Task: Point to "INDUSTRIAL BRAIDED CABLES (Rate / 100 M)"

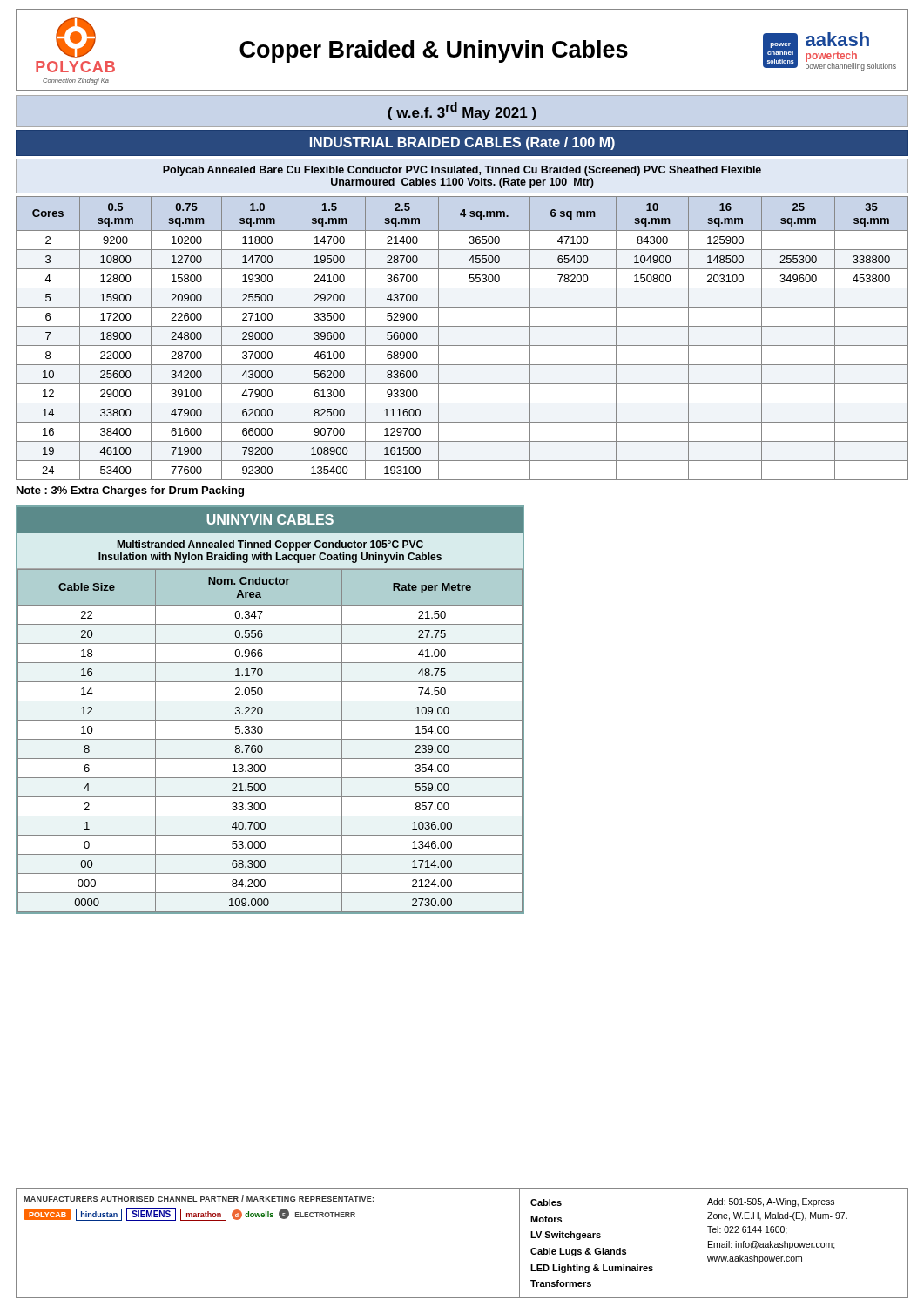Action: [x=462, y=142]
